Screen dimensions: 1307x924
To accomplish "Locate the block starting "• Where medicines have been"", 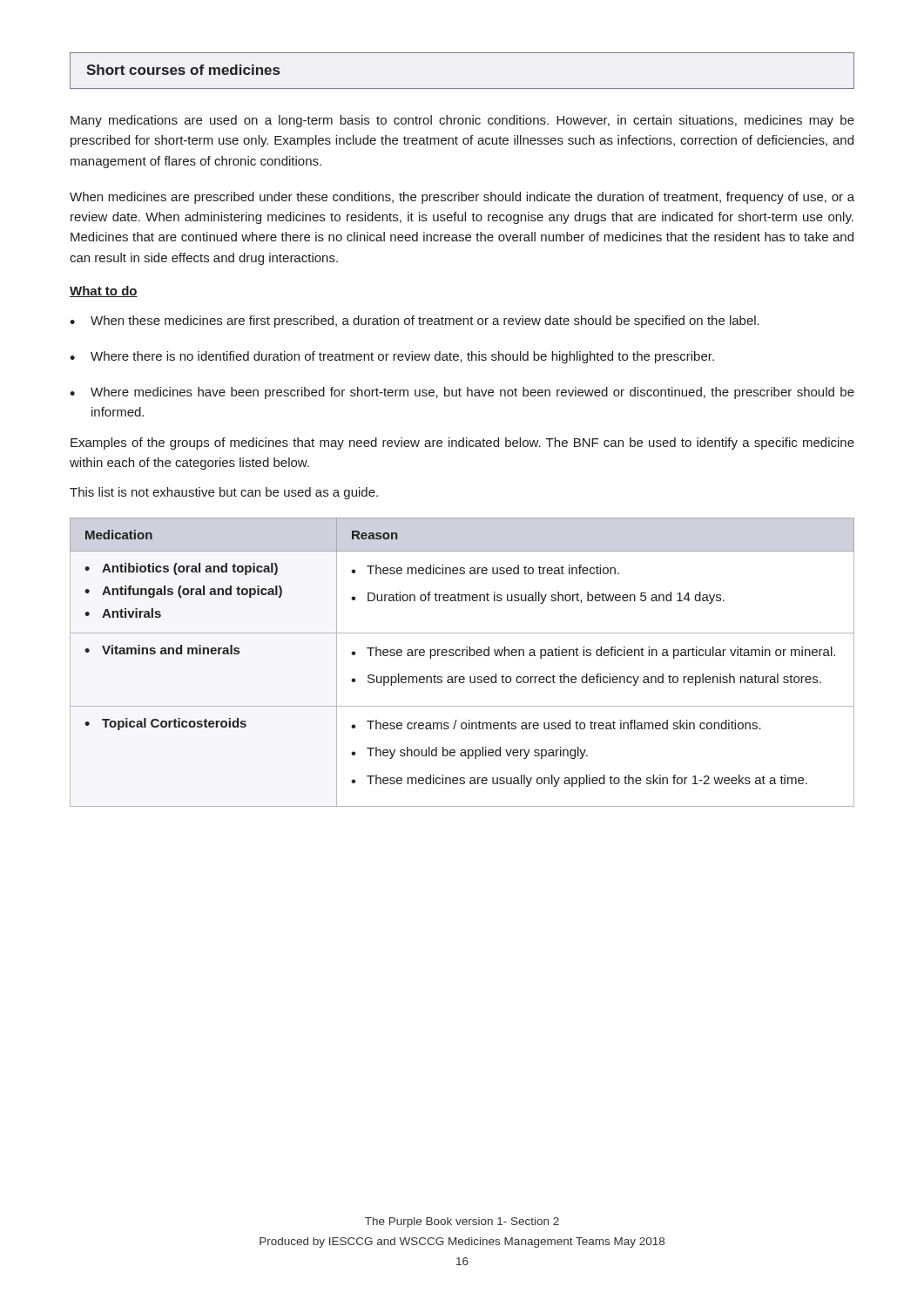I will pyautogui.click(x=462, y=402).
